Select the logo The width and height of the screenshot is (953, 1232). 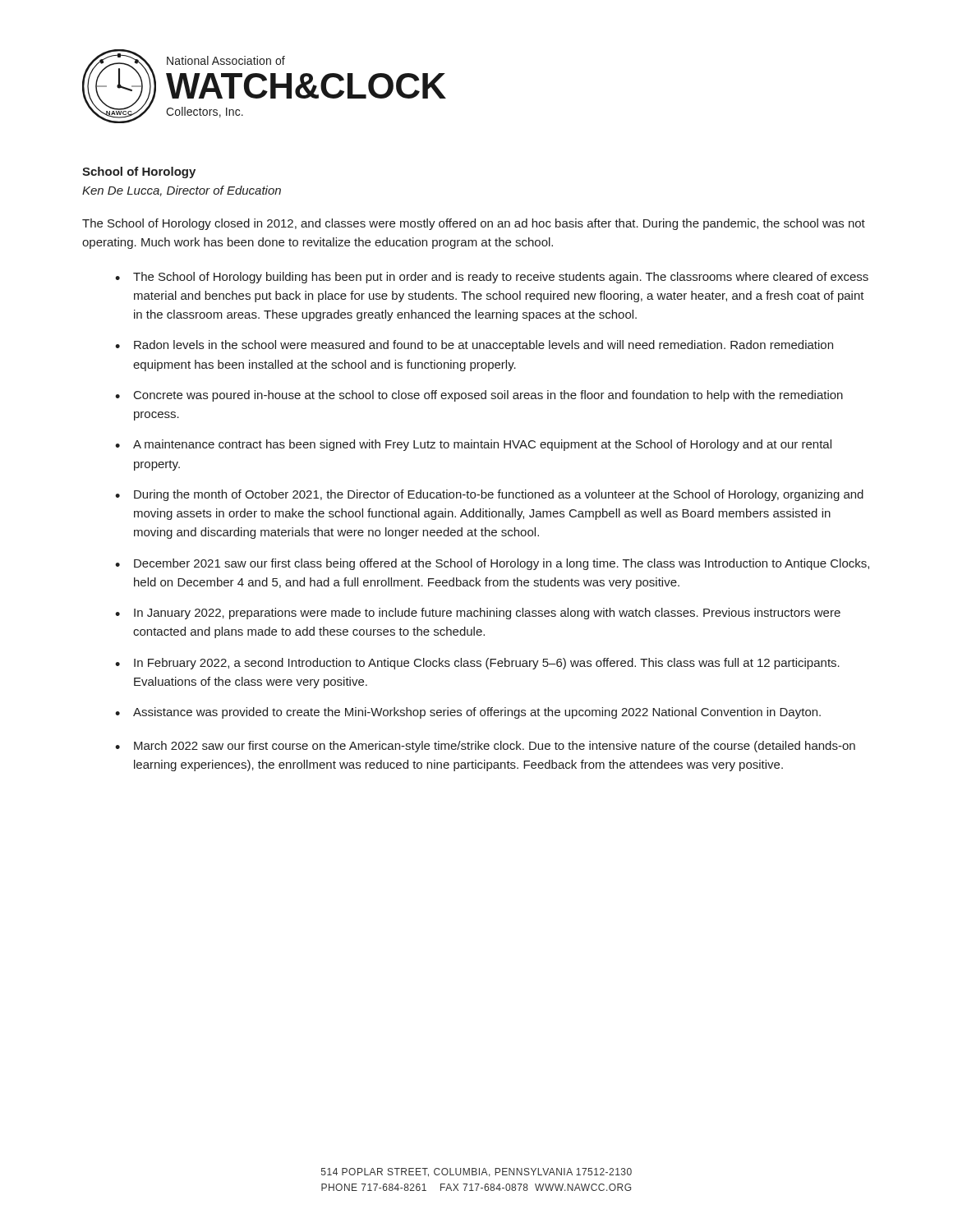[x=476, y=86]
